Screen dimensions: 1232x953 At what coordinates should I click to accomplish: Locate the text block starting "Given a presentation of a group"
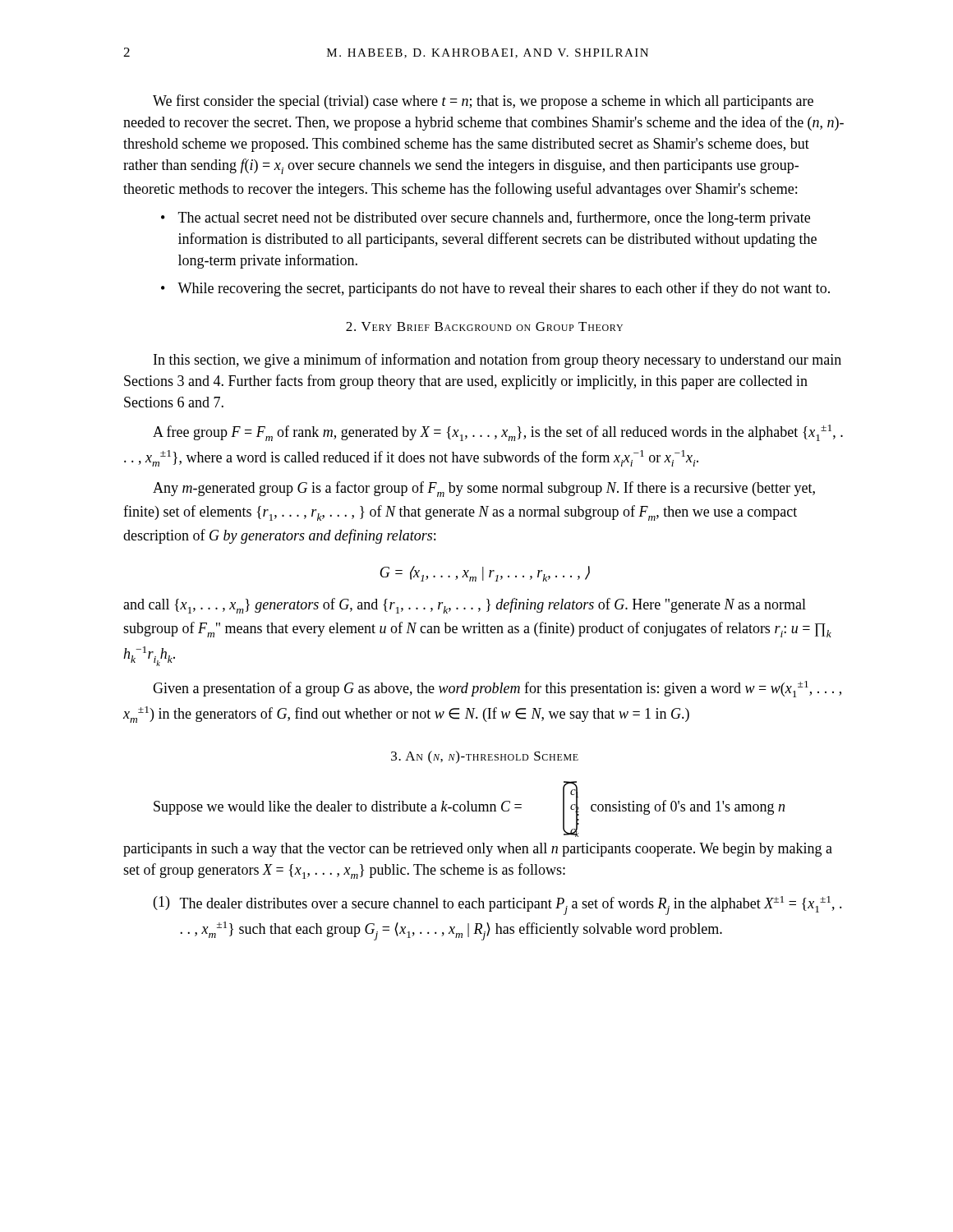point(485,702)
